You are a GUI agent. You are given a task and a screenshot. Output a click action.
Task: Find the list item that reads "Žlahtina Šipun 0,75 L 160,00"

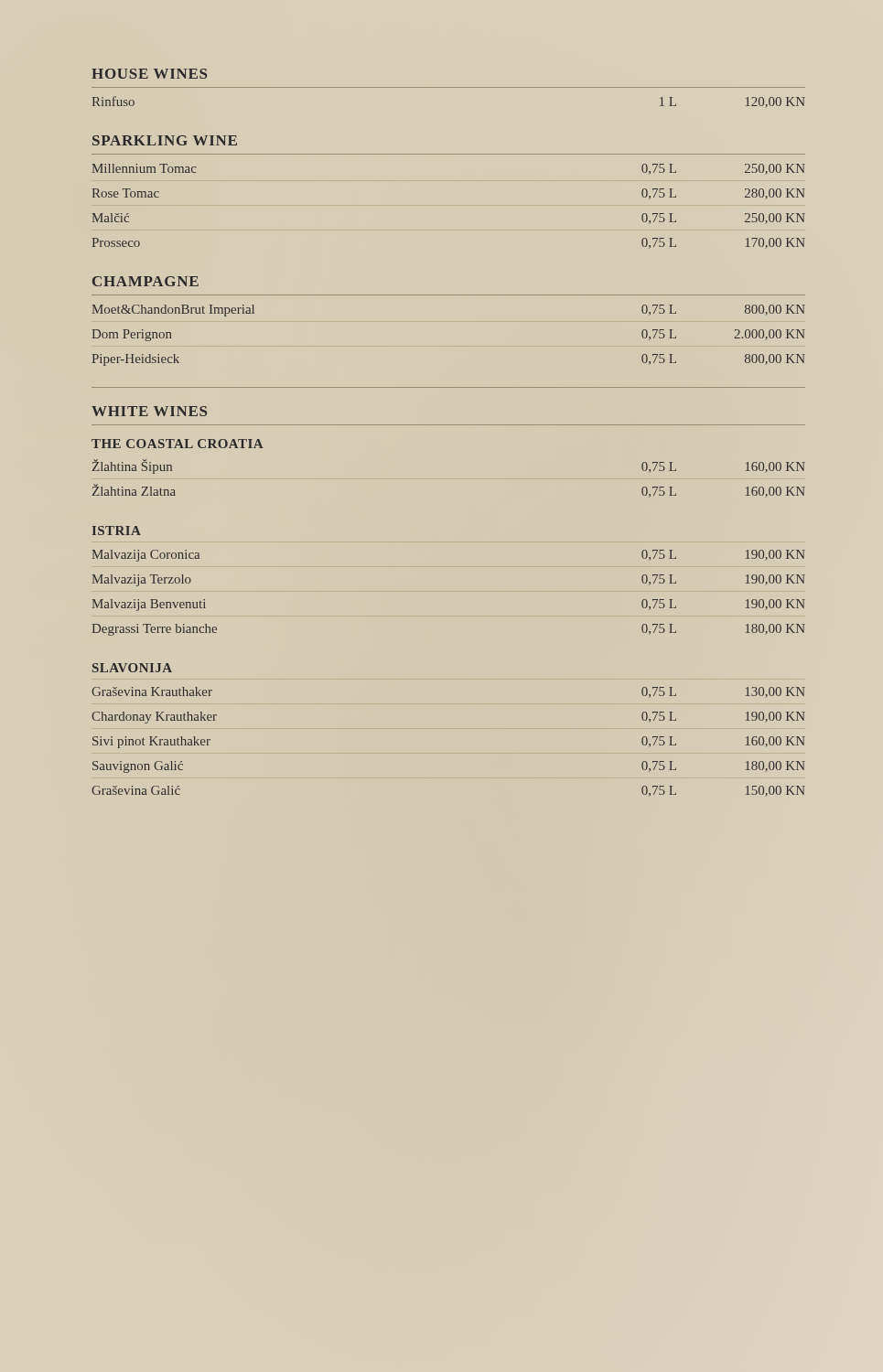pos(135,466)
